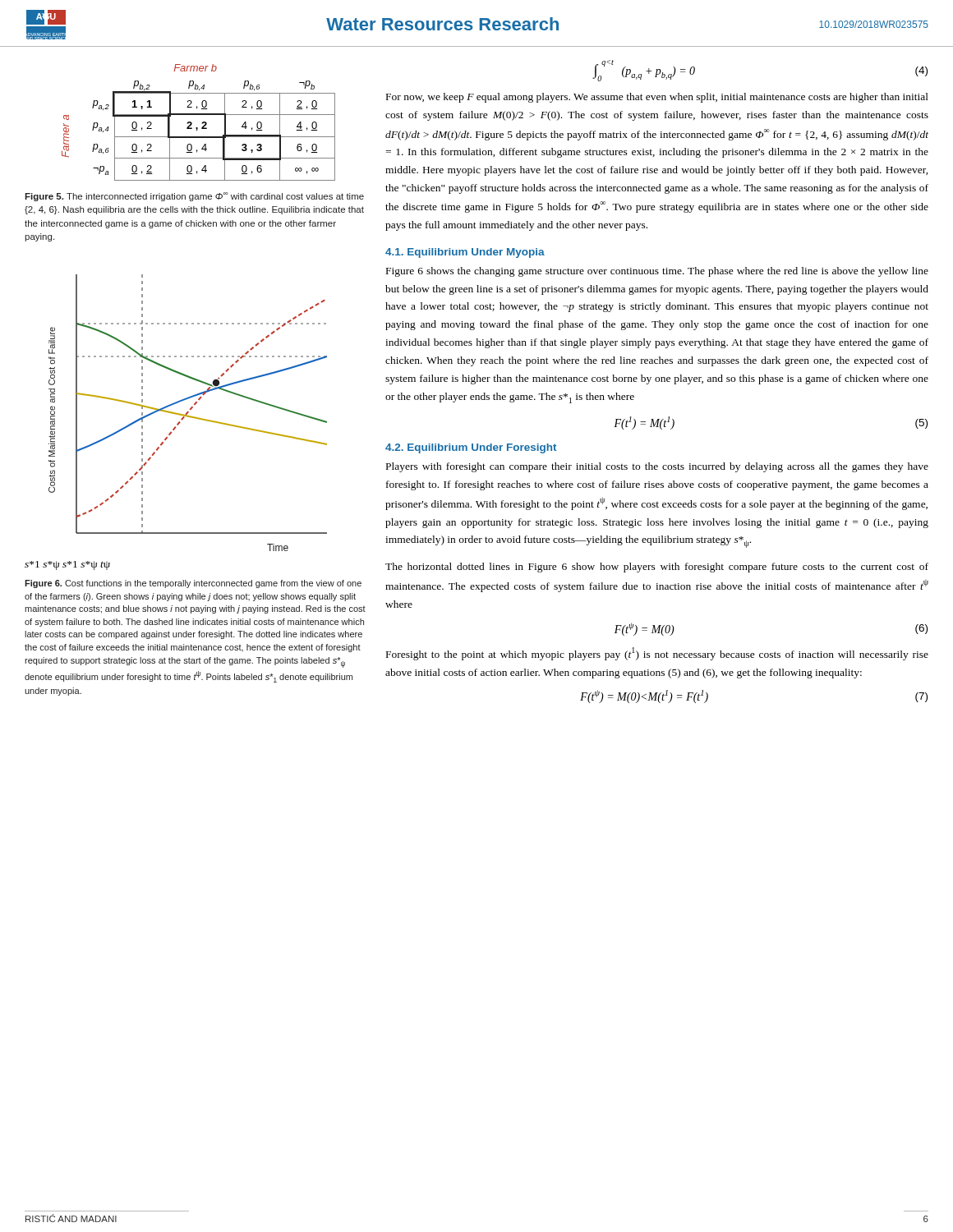Click where it says "4.2. Equilibrium Under Foresight"

pyautogui.click(x=471, y=448)
